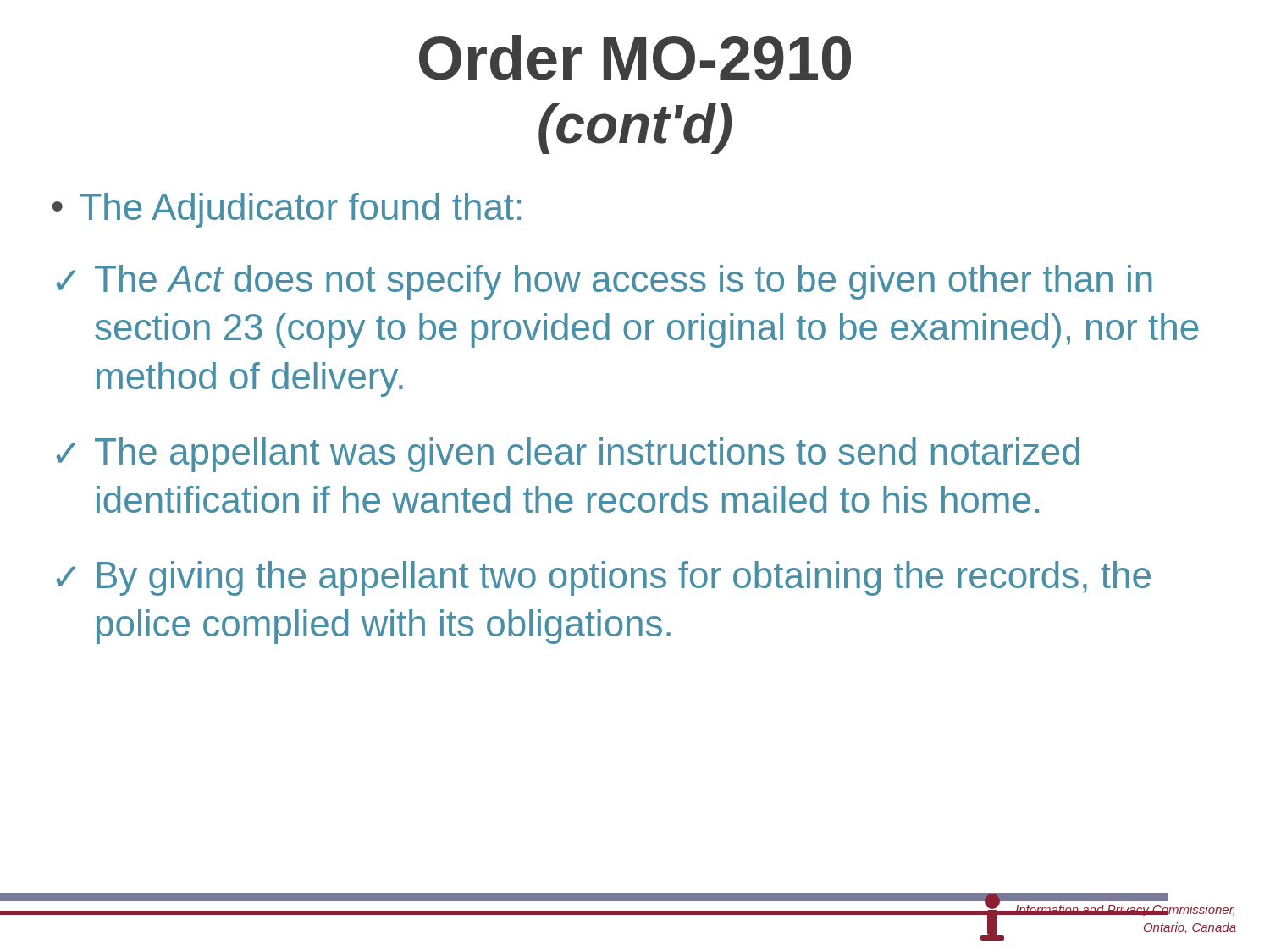Viewport: 1270px width, 952px height.
Task: Locate the block of text that opens with "✓ By giving the appellant two options for"
Action: (635, 599)
